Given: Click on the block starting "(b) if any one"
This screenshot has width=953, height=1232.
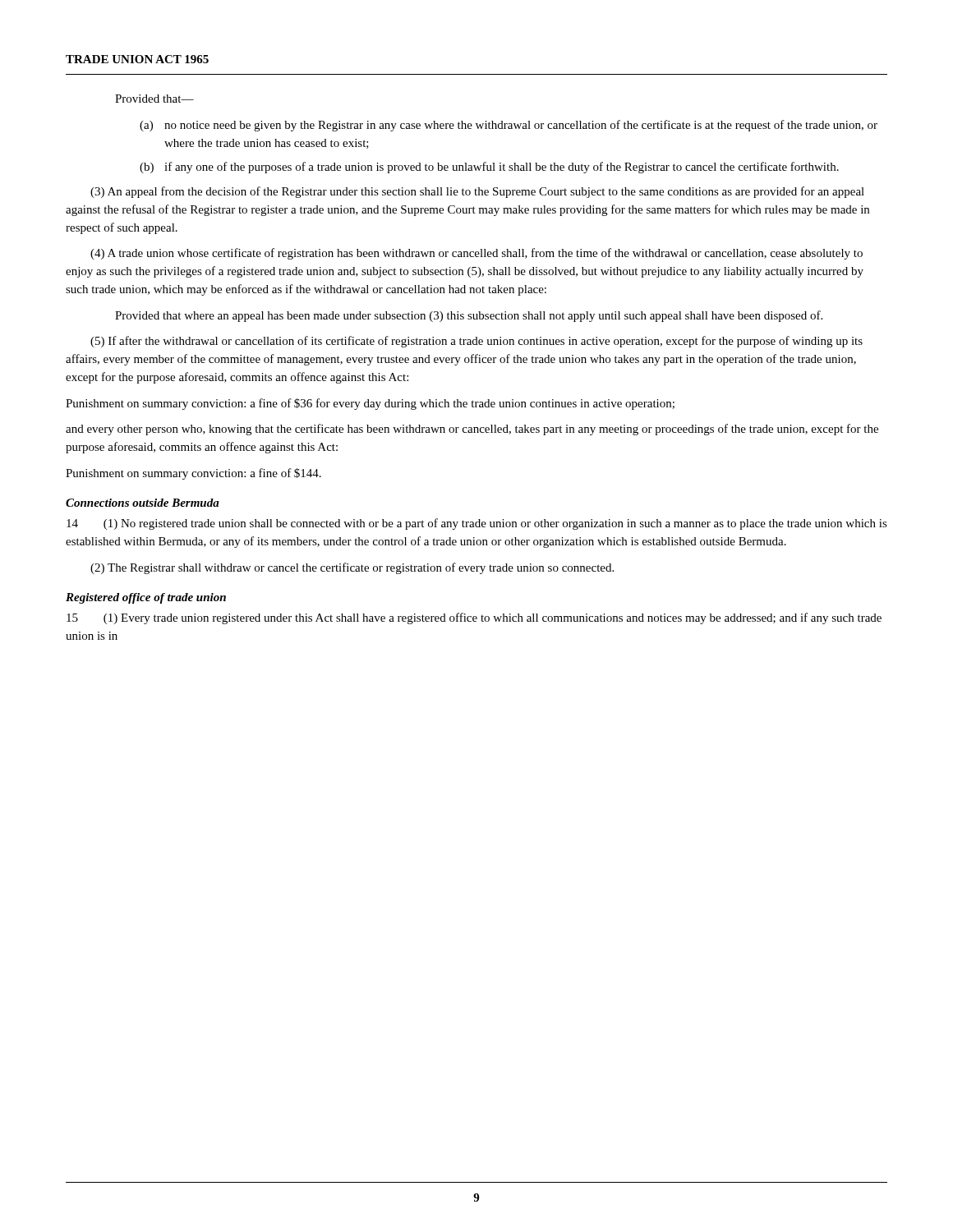Looking at the screenshot, I should click(x=513, y=168).
